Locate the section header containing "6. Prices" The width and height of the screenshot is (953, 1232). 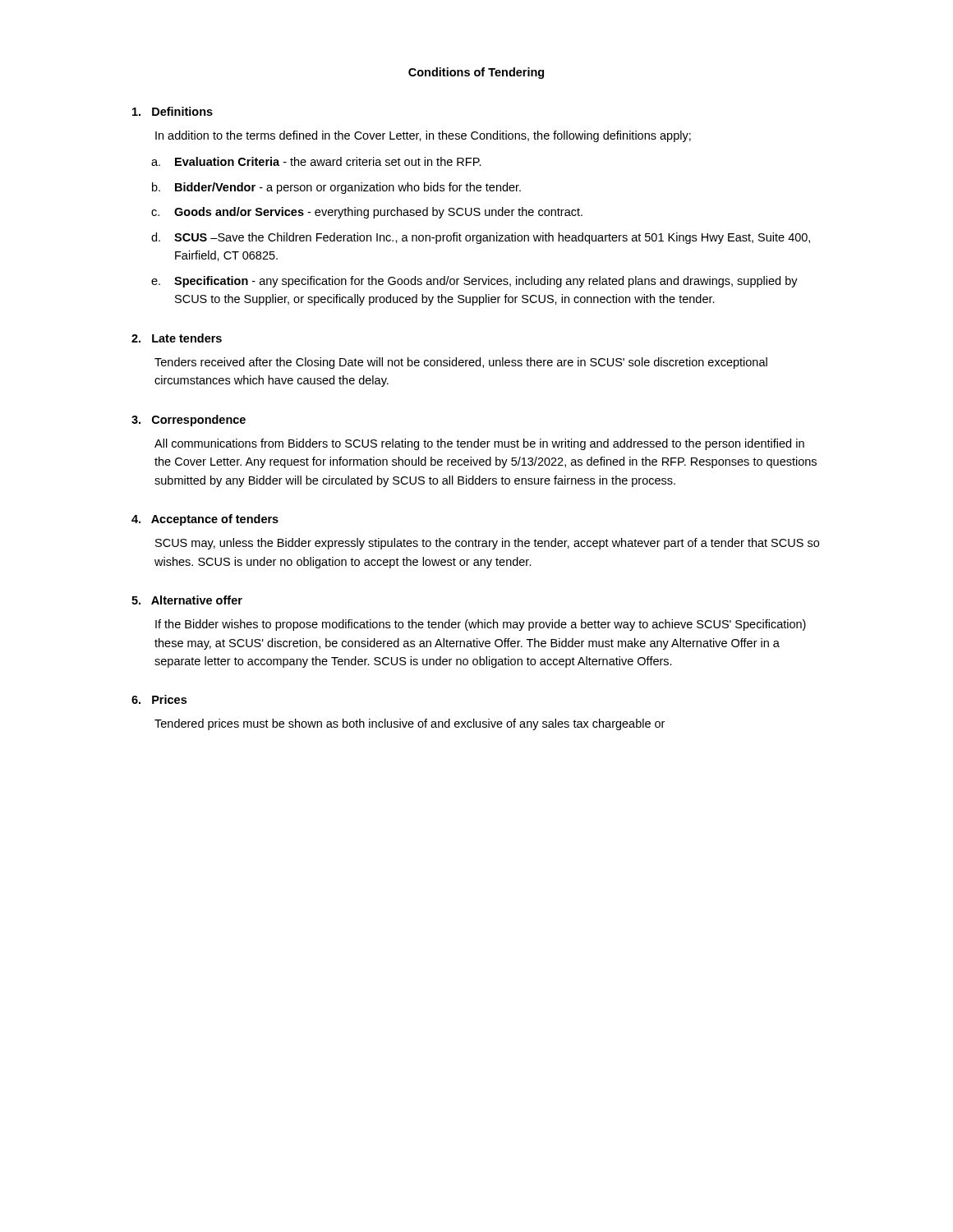coord(159,700)
